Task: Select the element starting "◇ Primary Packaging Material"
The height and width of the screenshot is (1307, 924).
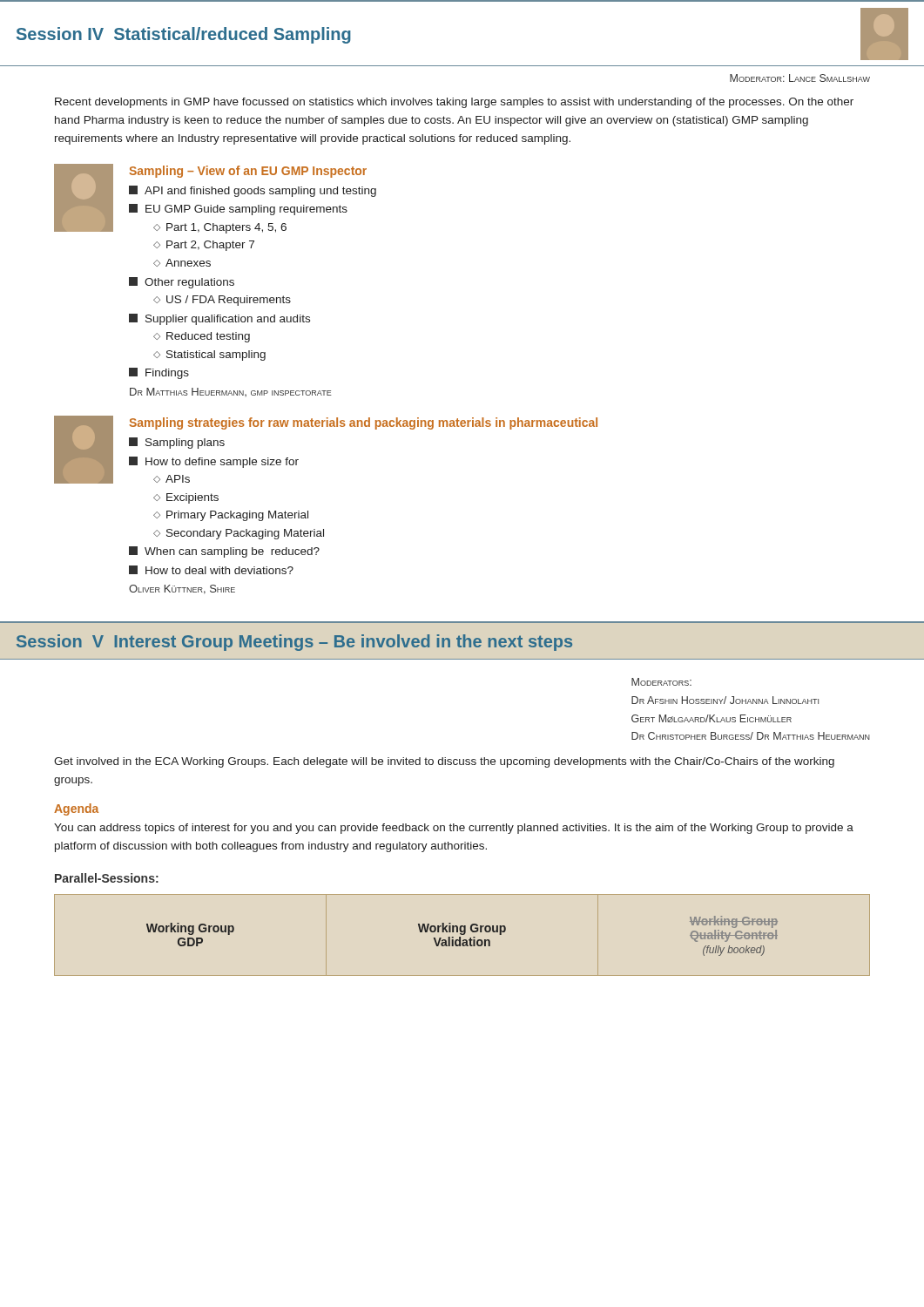Action: coord(231,515)
